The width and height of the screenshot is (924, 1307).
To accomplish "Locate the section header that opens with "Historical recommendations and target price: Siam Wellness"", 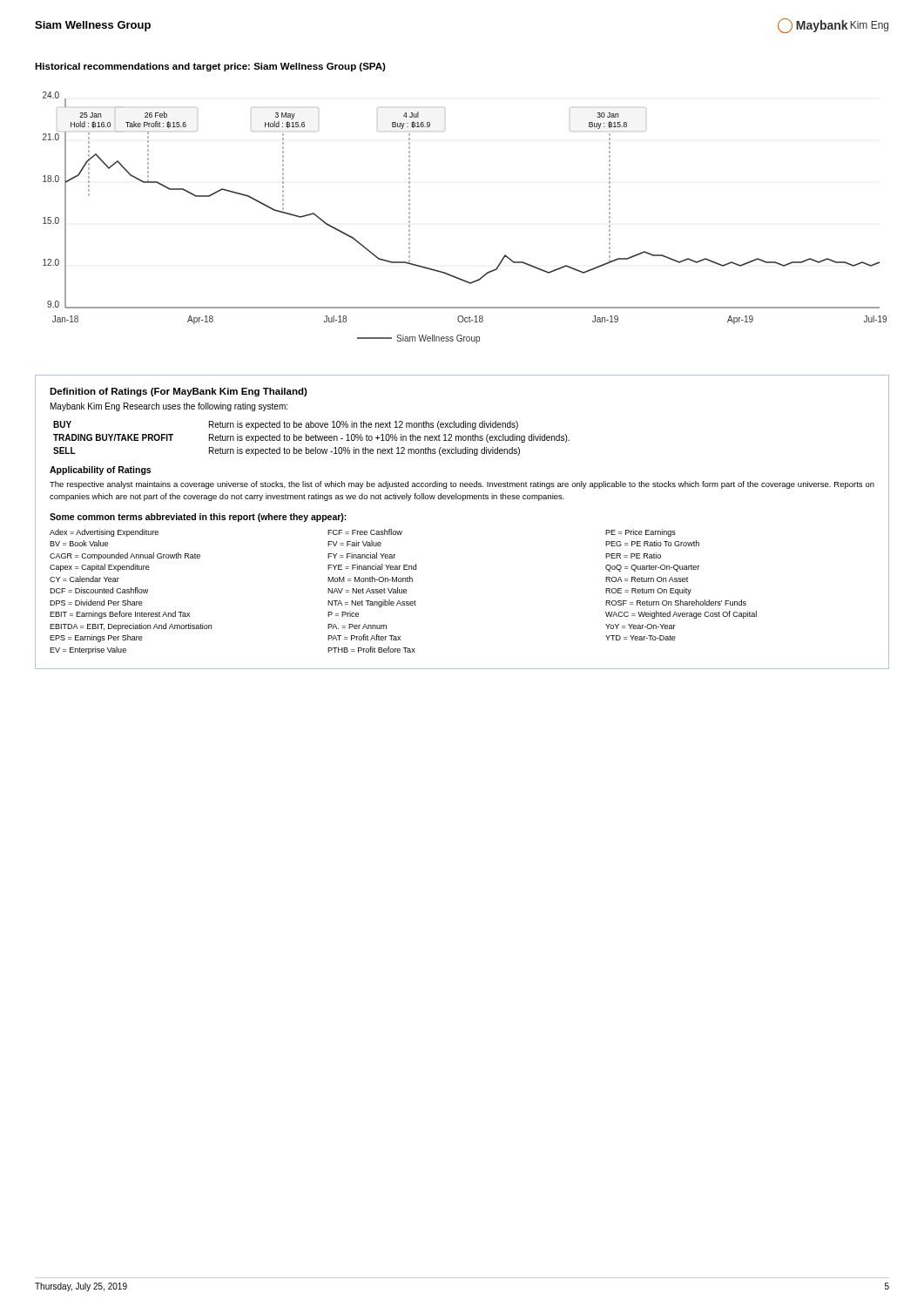I will [x=210, y=66].
